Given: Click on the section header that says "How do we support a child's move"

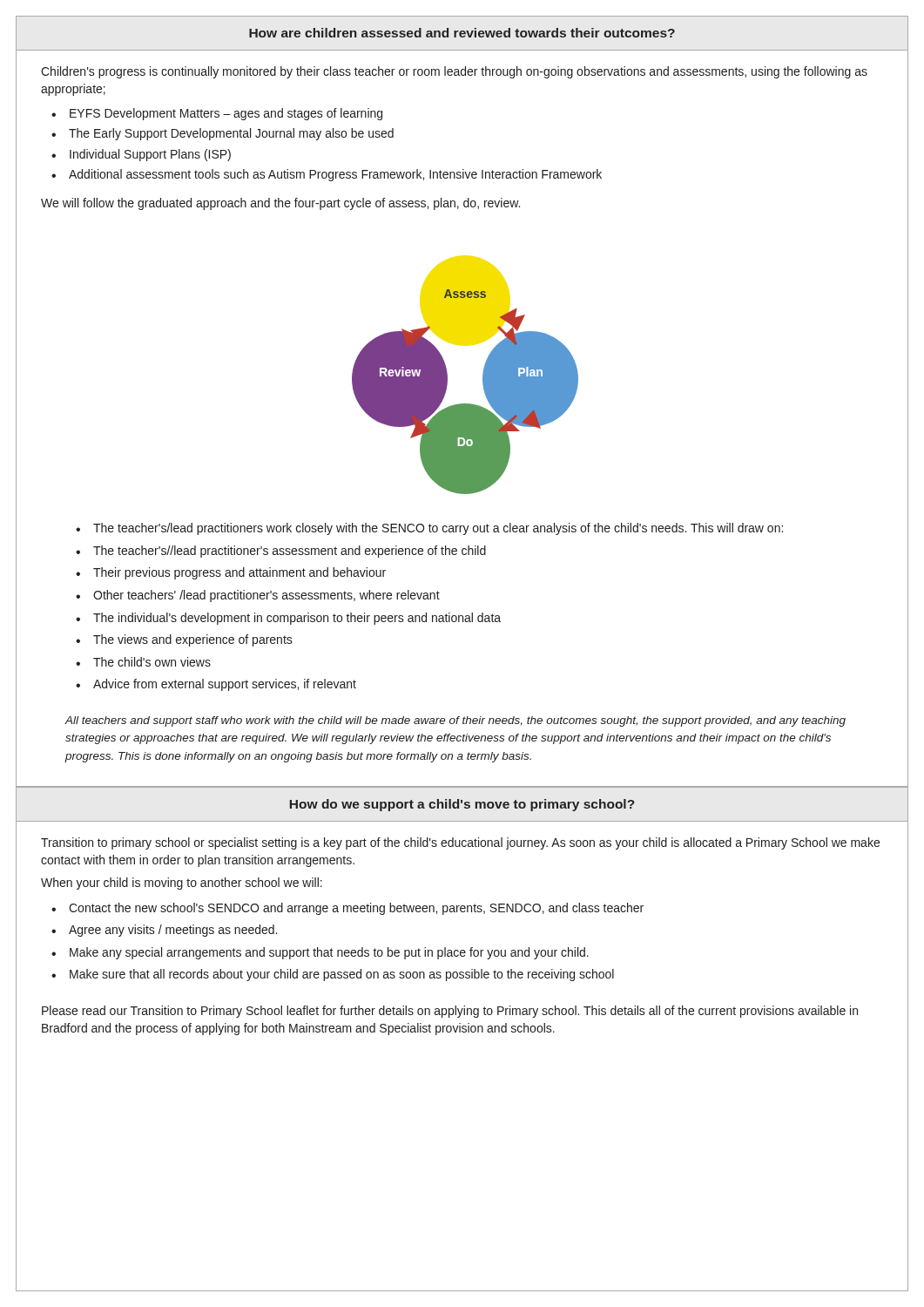Looking at the screenshot, I should pos(462,804).
